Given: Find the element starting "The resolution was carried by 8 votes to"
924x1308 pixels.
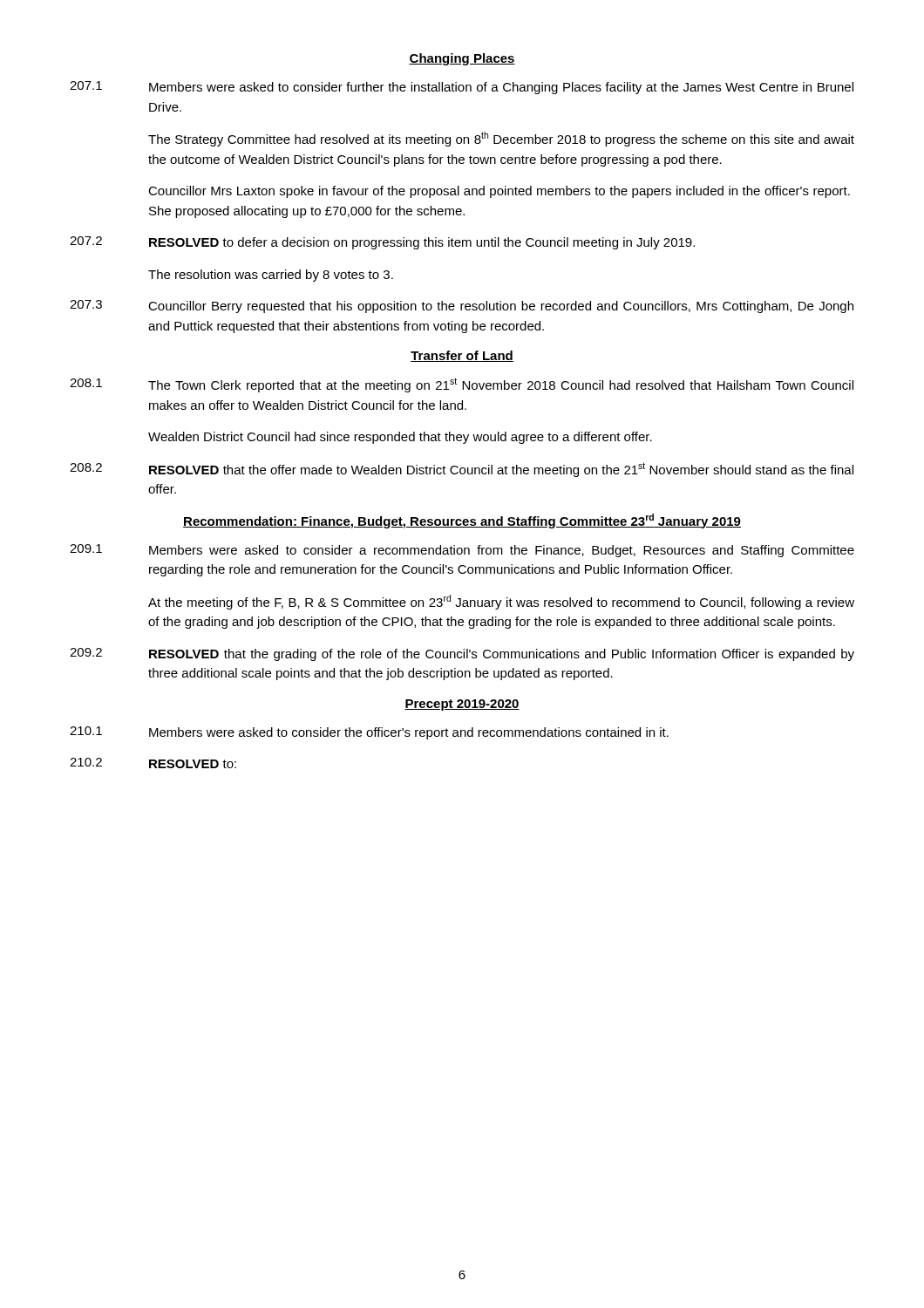Looking at the screenshot, I should click(271, 274).
